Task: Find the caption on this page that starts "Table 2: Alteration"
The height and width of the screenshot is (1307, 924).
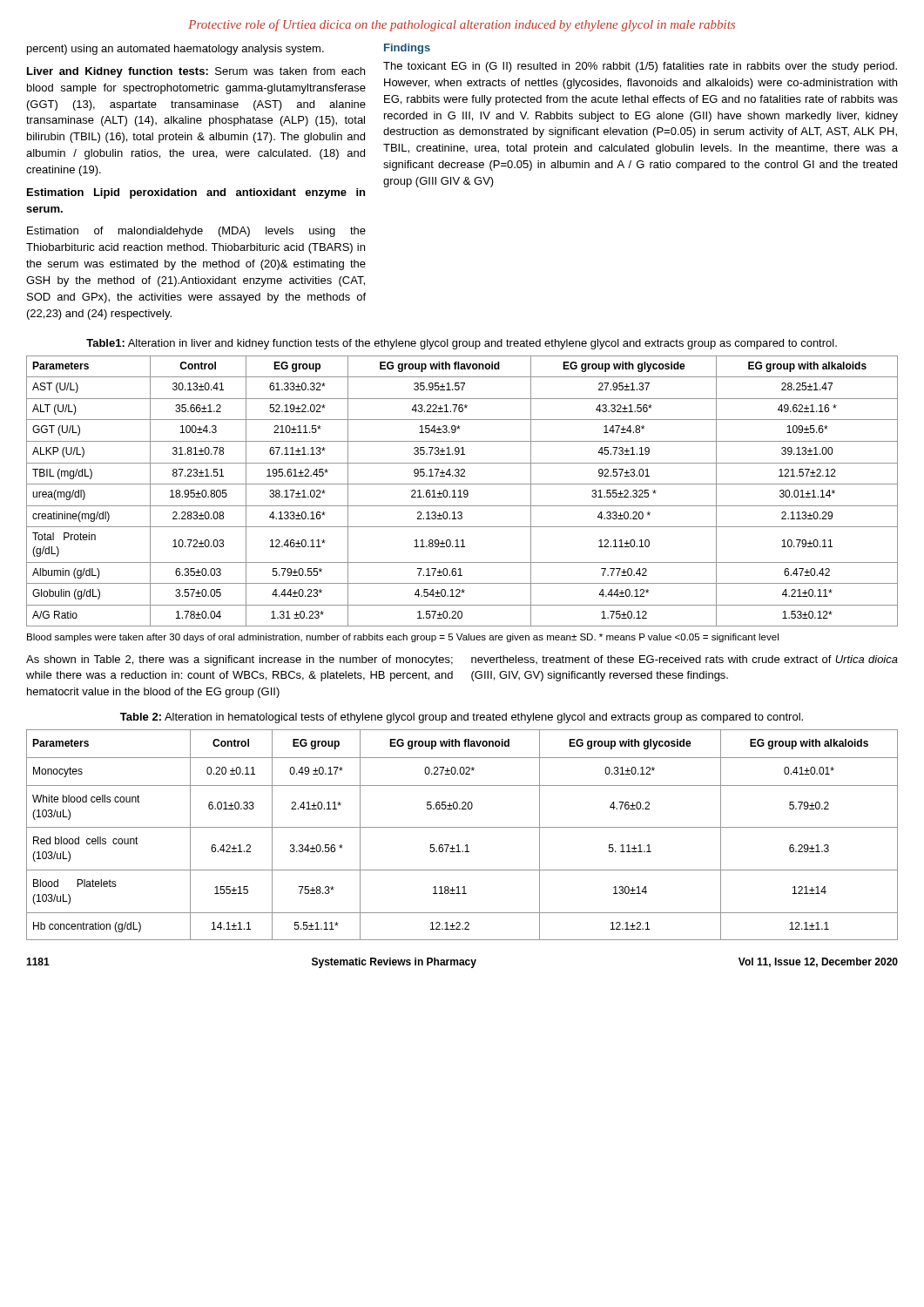Action: pos(462,717)
